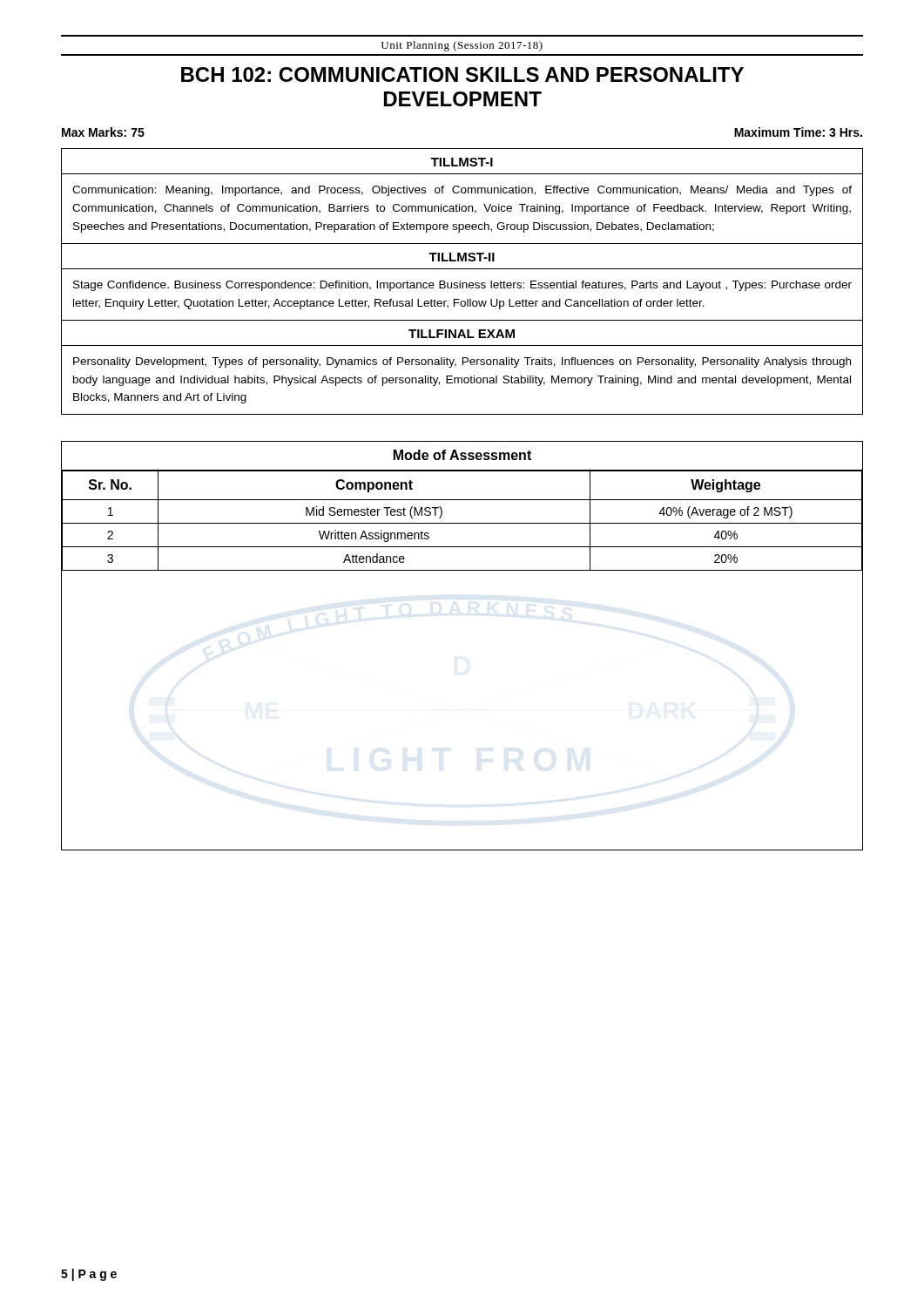This screenshot has height=1307, width=924.
Task: Find the section header that says "TILLFINAL EXAM"
Action: click(462, 333)
